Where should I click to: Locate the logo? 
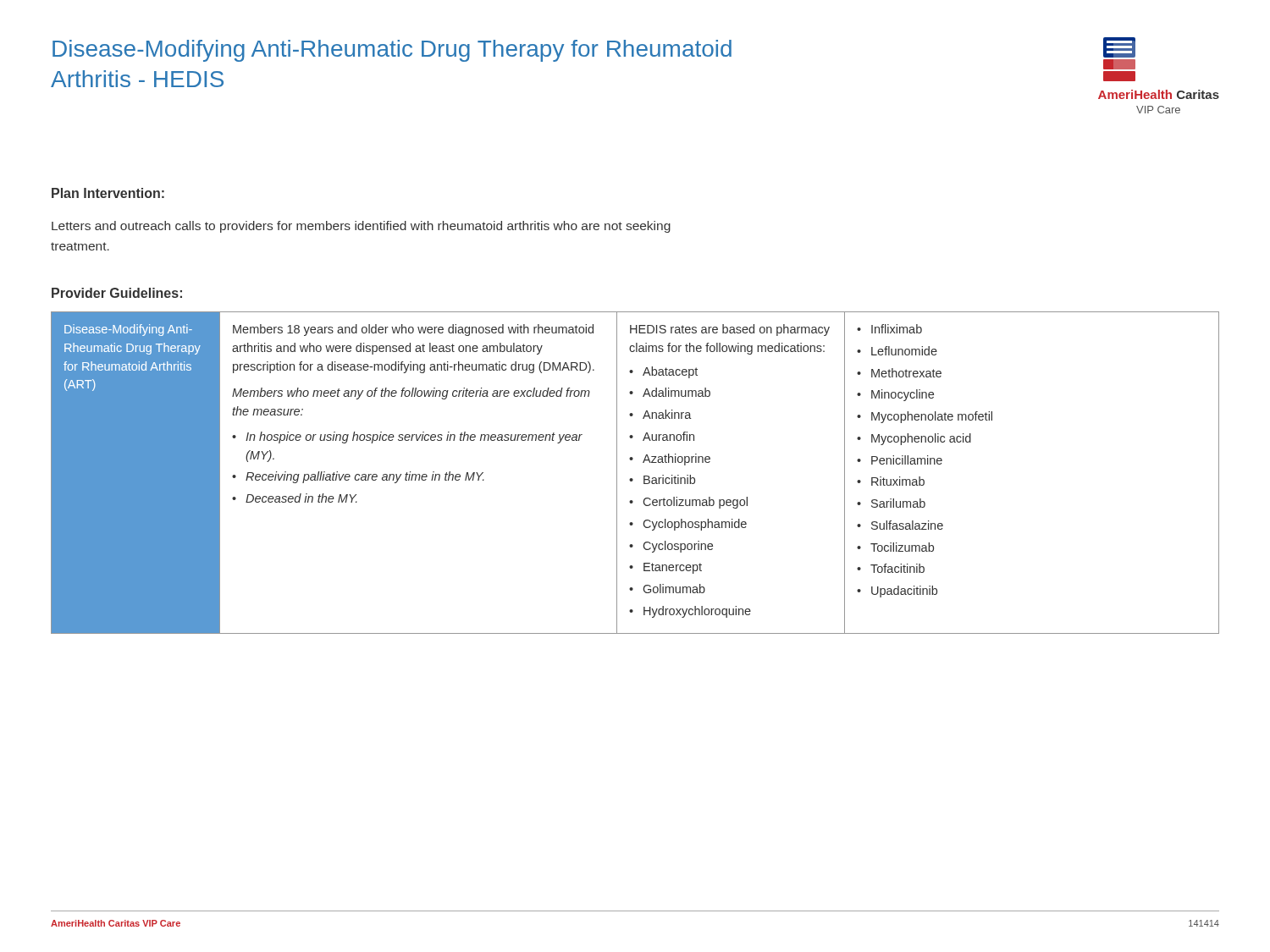(1158, 77)
